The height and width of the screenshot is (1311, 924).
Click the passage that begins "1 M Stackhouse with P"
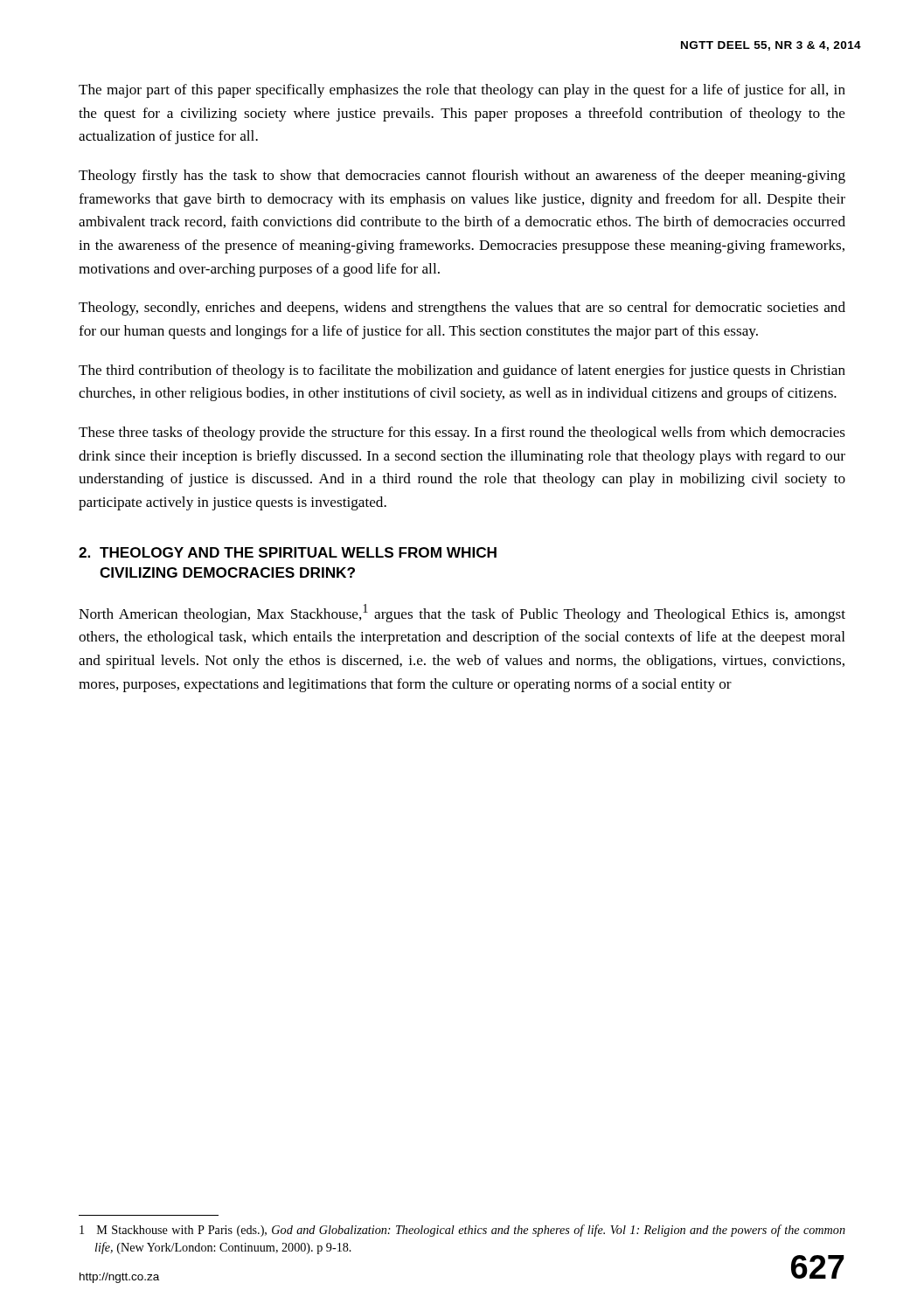[462, 1239]
